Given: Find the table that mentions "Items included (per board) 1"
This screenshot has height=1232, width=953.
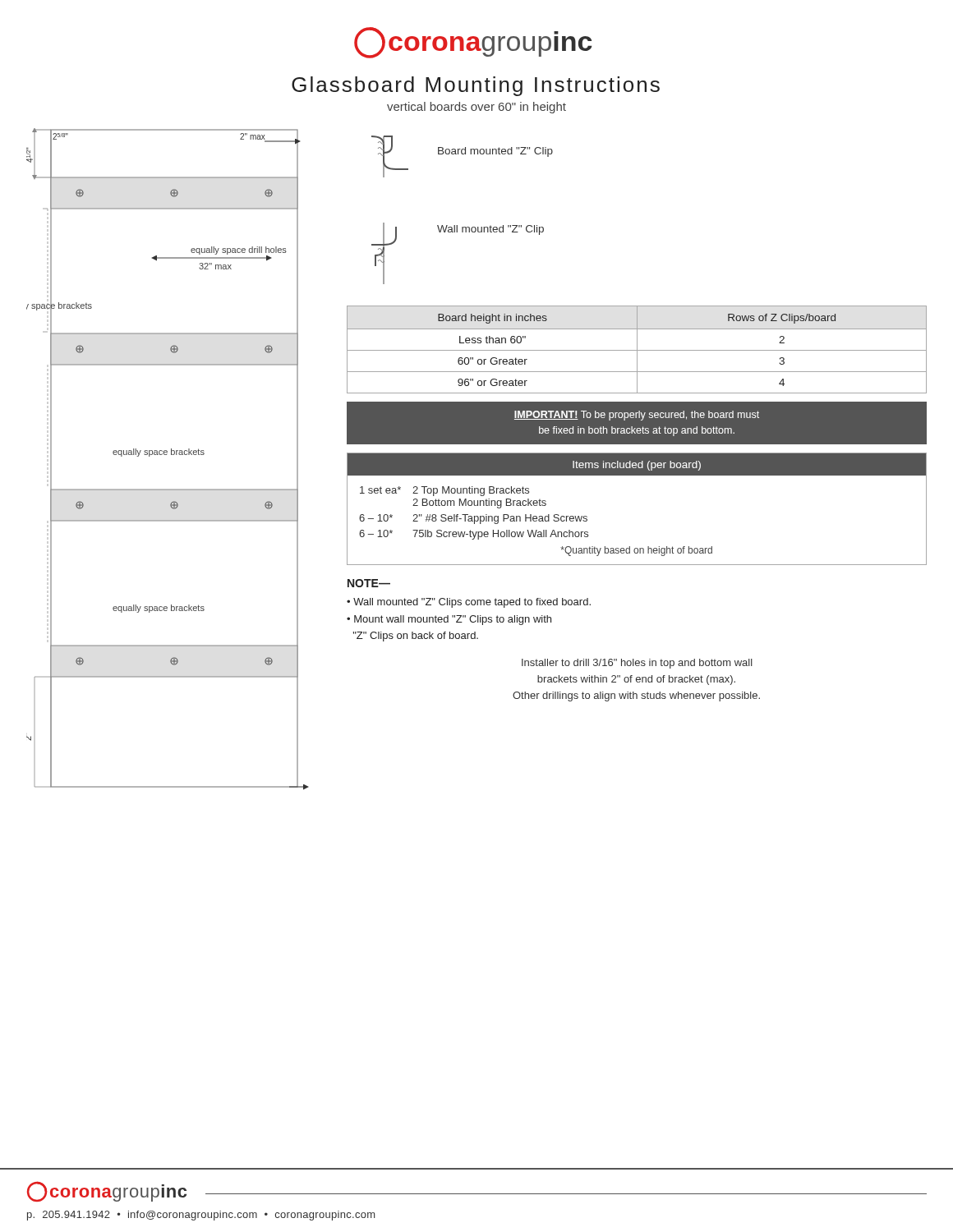Looking at the screenshot, I should click(x=637, y=508).
